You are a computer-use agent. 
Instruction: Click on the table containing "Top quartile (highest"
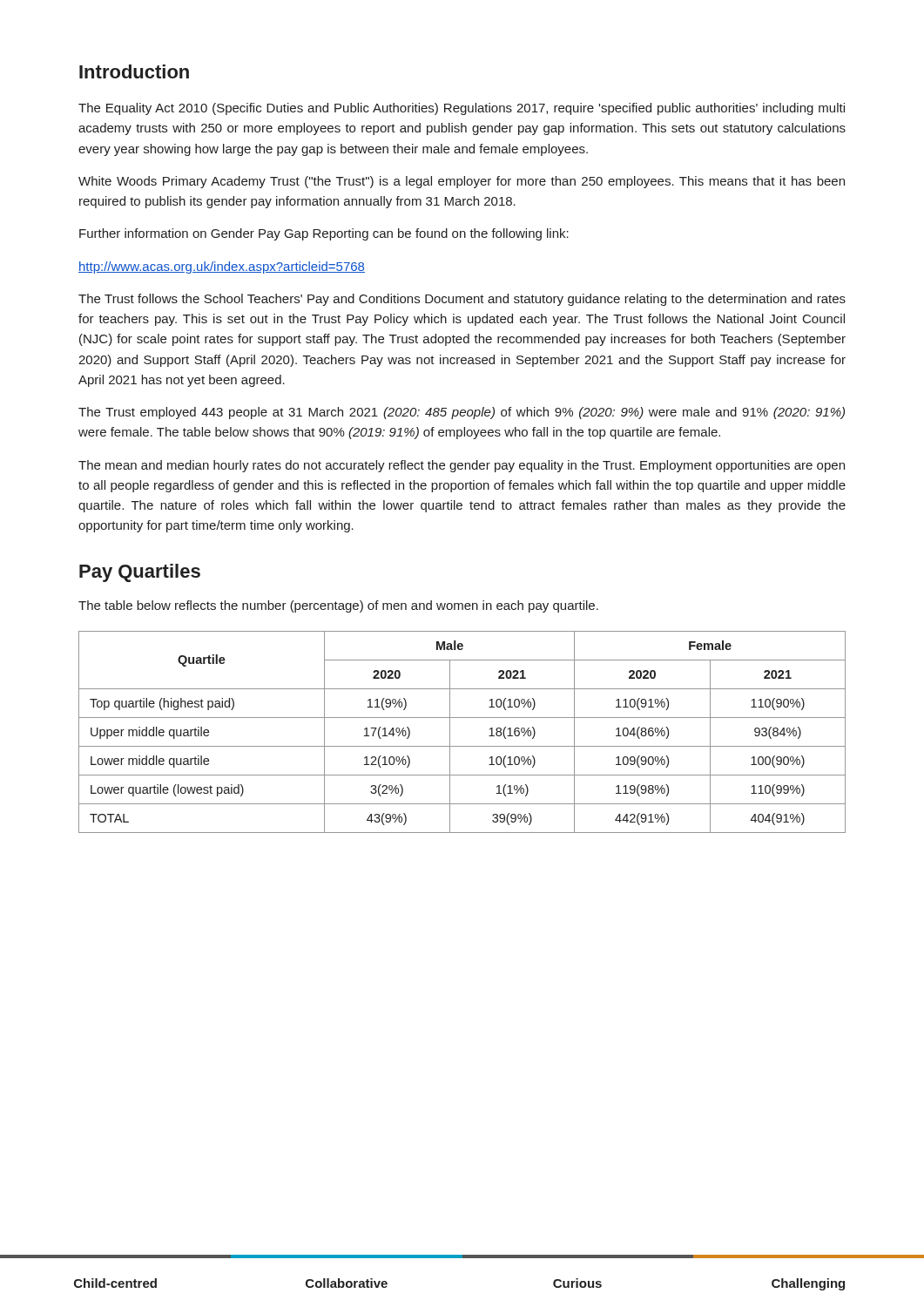tap(462, 732)
